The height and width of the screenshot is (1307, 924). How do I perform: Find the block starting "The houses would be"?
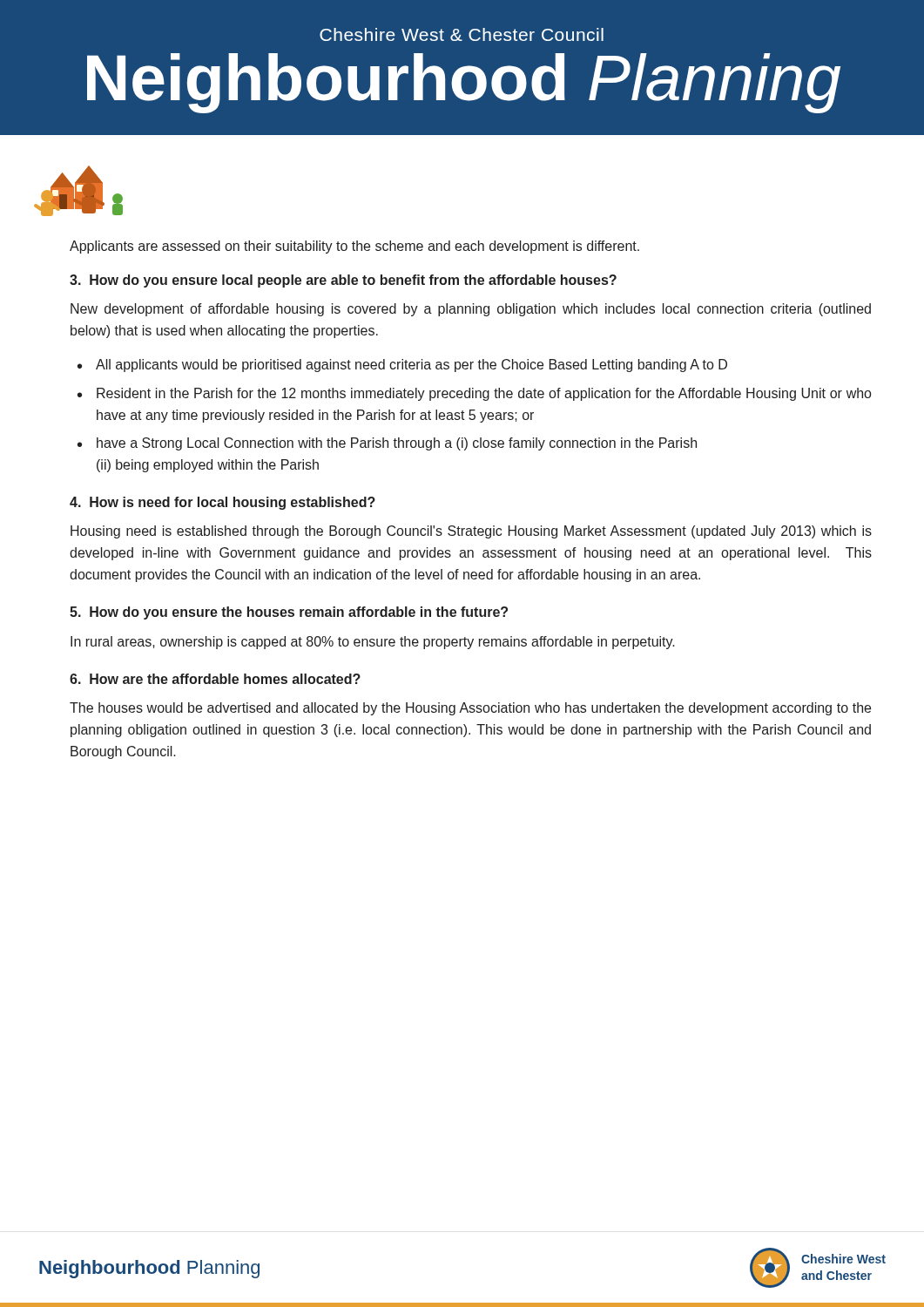[x=471, y=730]
